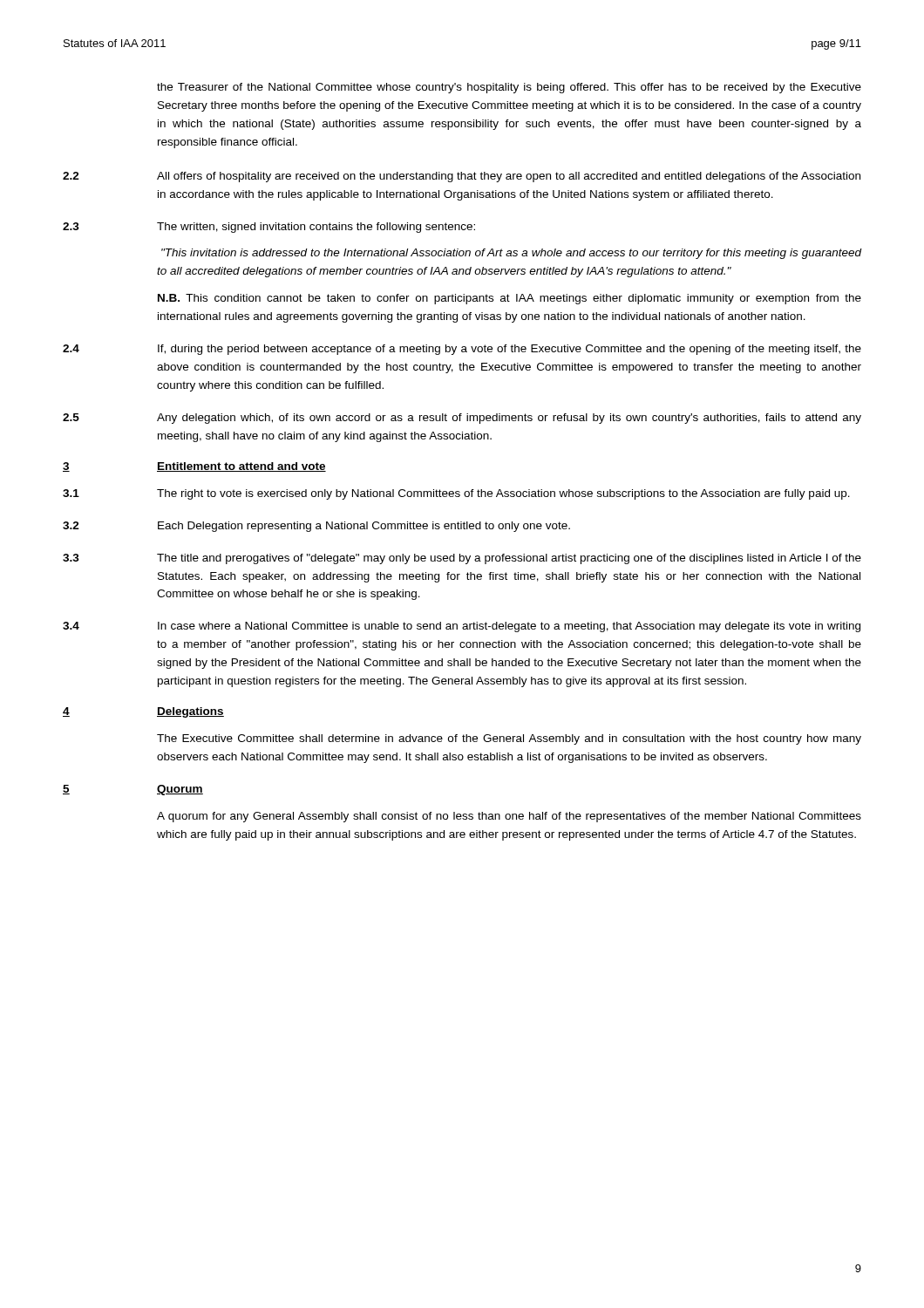Point to the passage starting "2.5 Any delegation which, of"
The width and height of the screenshot is (924, 1308).
pyautogui.click(x=462, y=427)
